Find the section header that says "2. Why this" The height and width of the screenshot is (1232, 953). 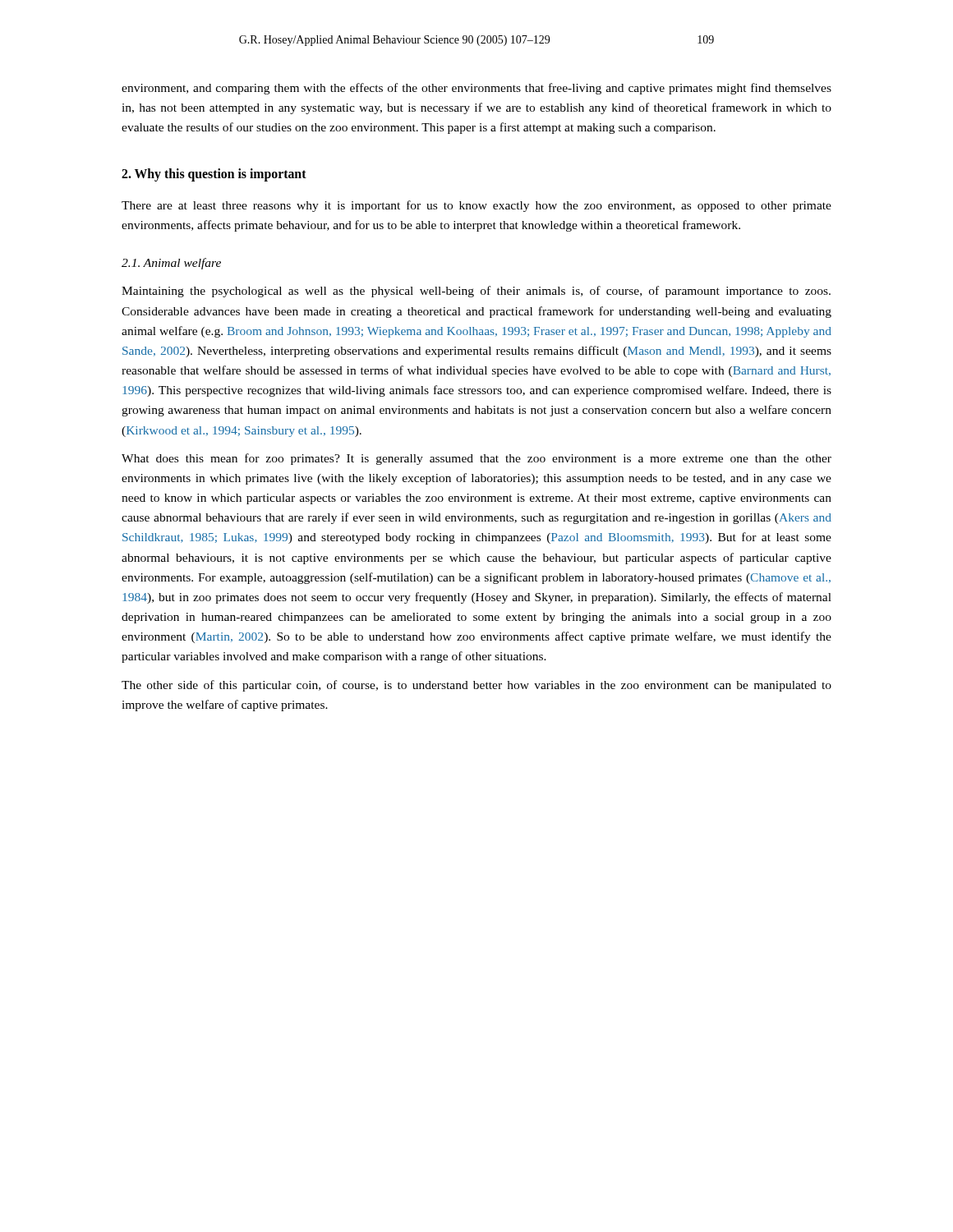tap(214, 173)
